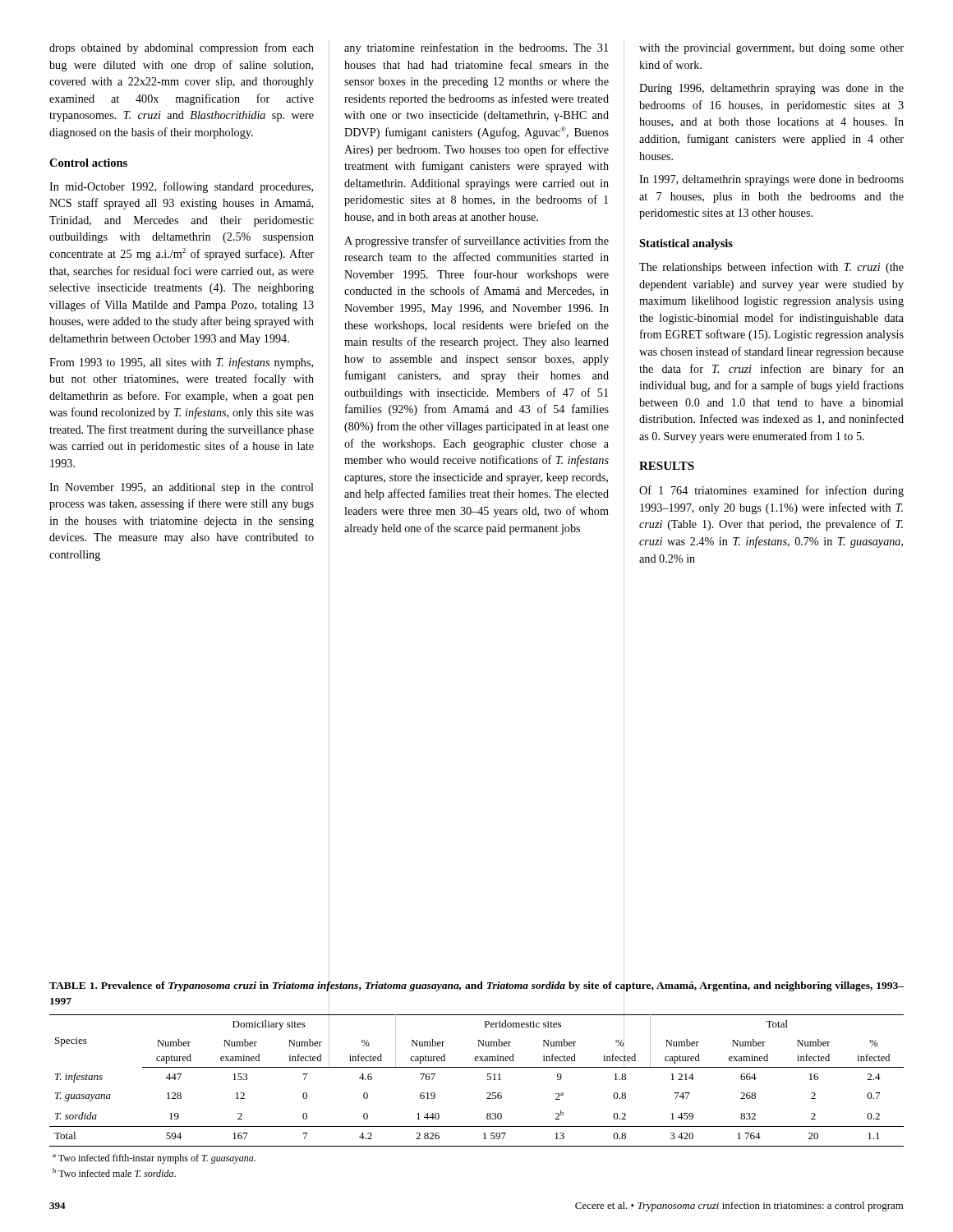Screen dimensions: 1232x953
Task: Find the table that mentions "T. infestans"
Action: (476, 1098)
